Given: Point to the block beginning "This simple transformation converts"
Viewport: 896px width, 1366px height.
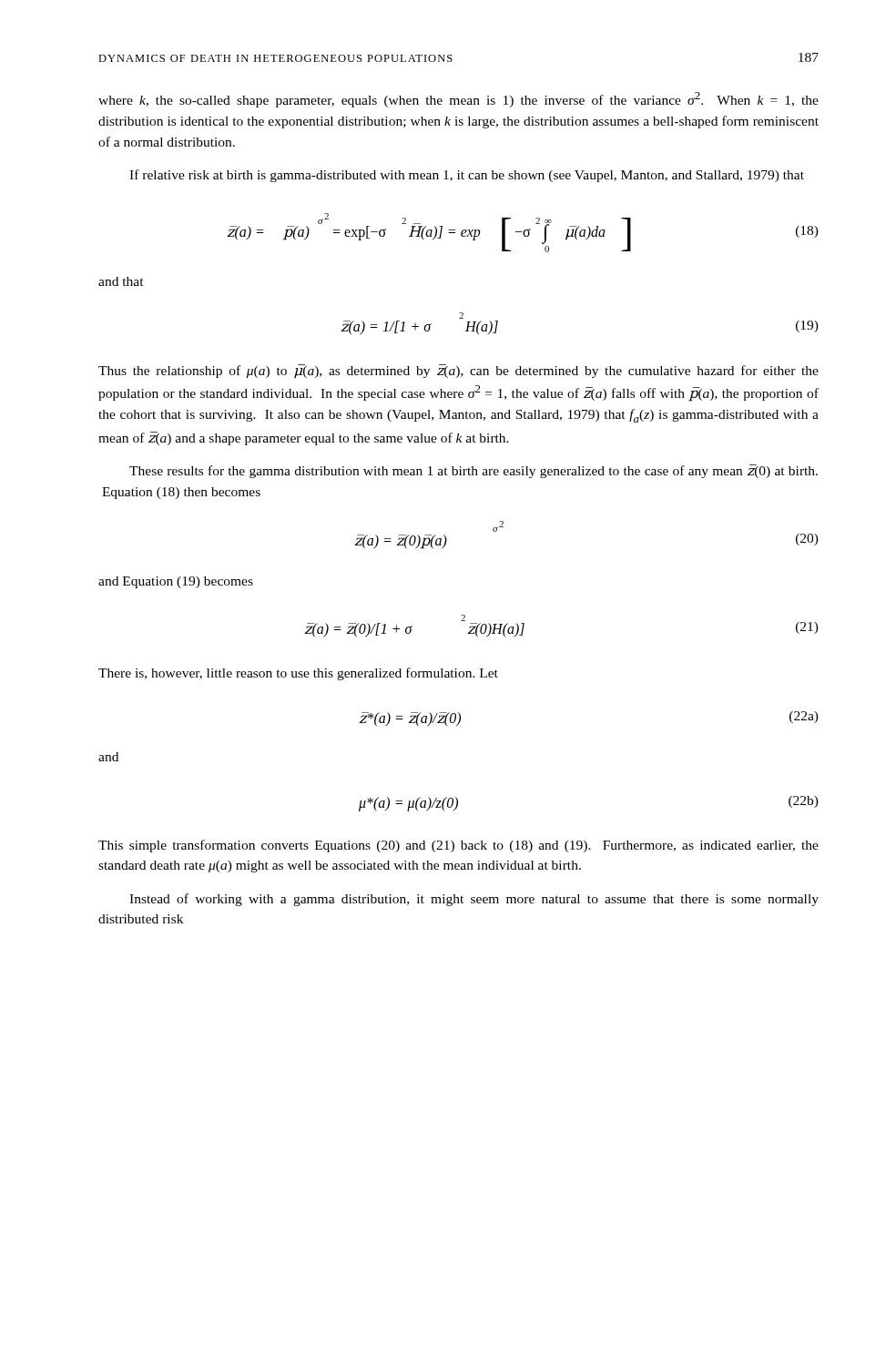Looking at the screenshot, I should 458,855.
